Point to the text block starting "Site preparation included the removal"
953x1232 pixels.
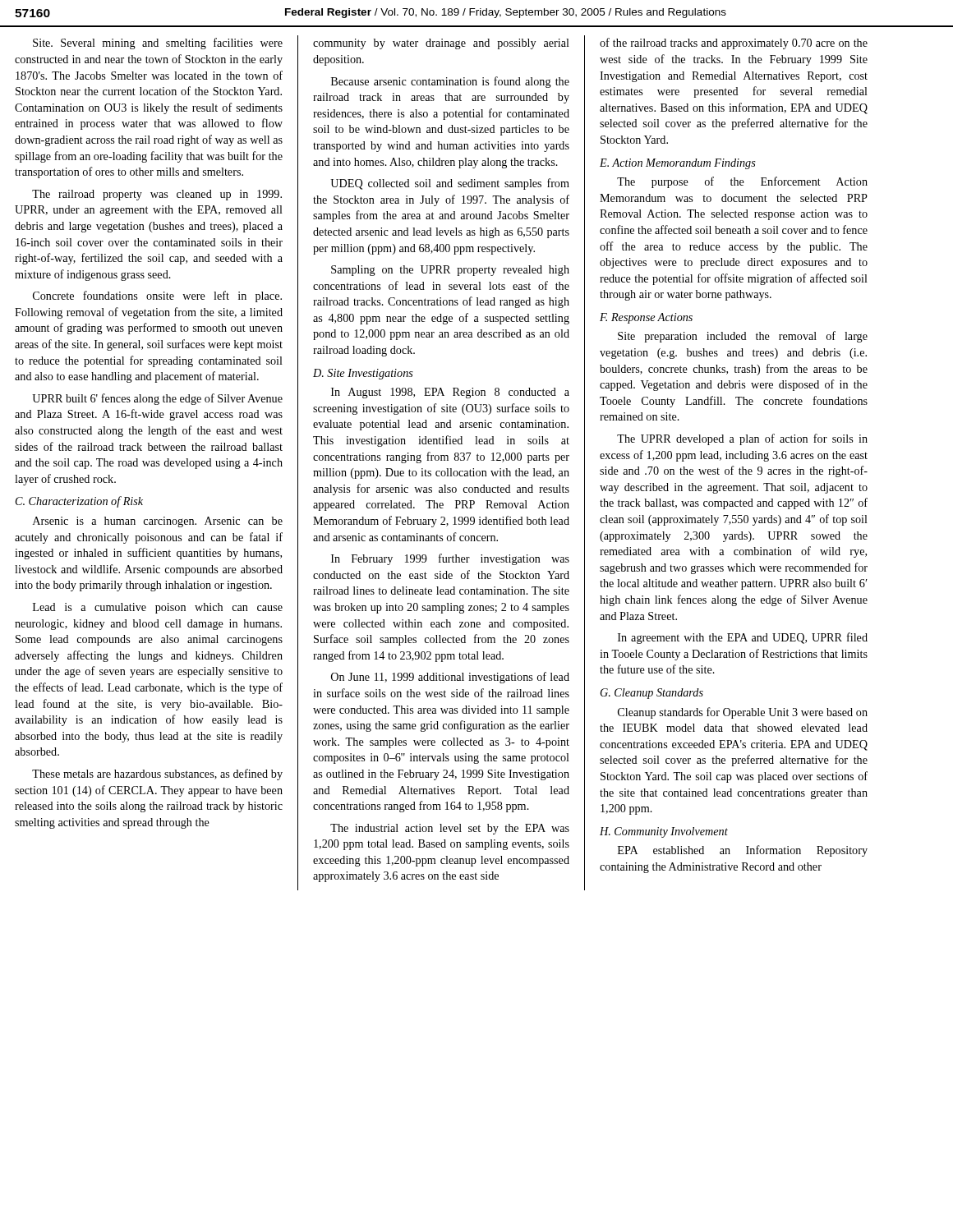734,377
